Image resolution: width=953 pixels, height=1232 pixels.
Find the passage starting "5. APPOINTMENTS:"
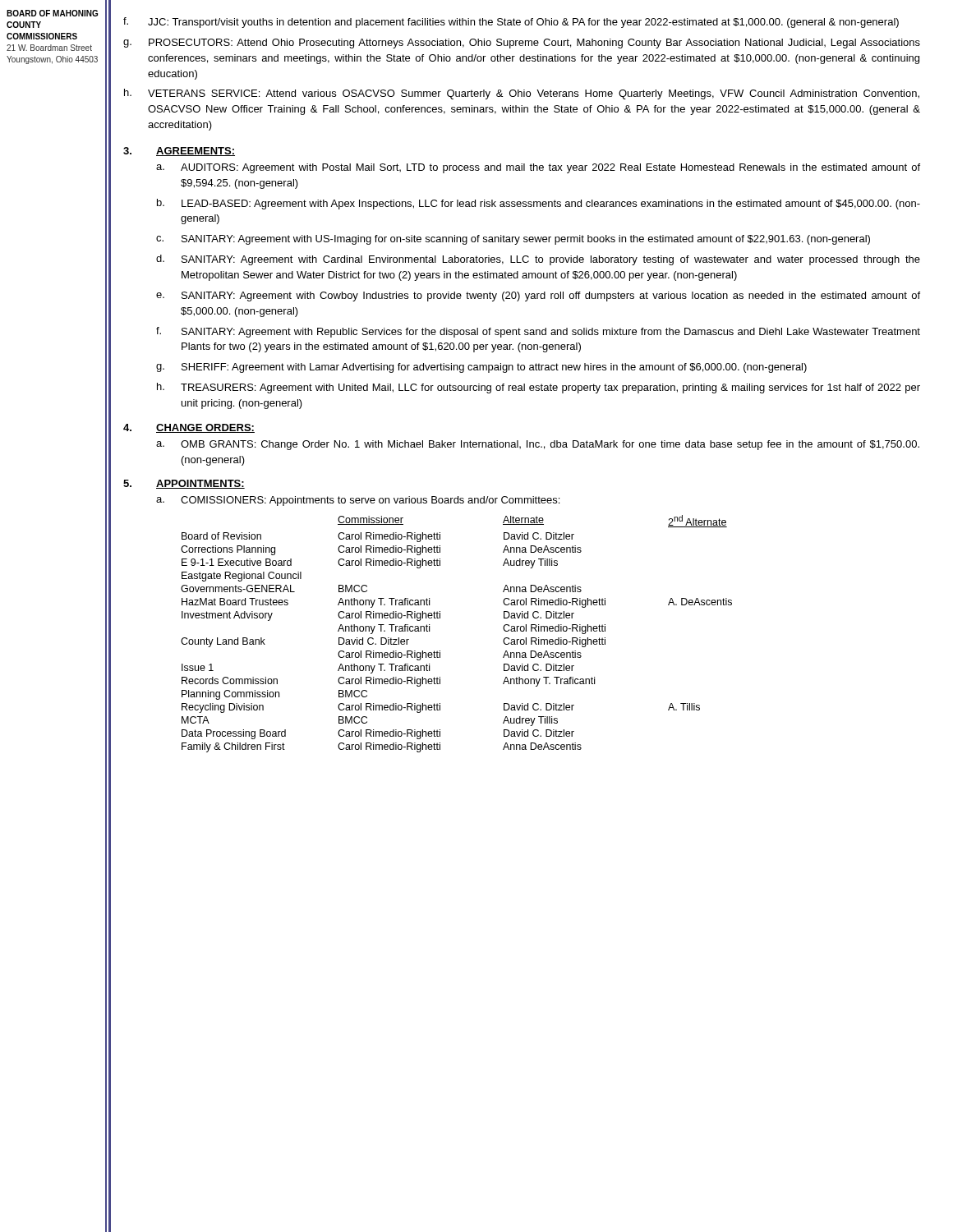coord(184,484)
